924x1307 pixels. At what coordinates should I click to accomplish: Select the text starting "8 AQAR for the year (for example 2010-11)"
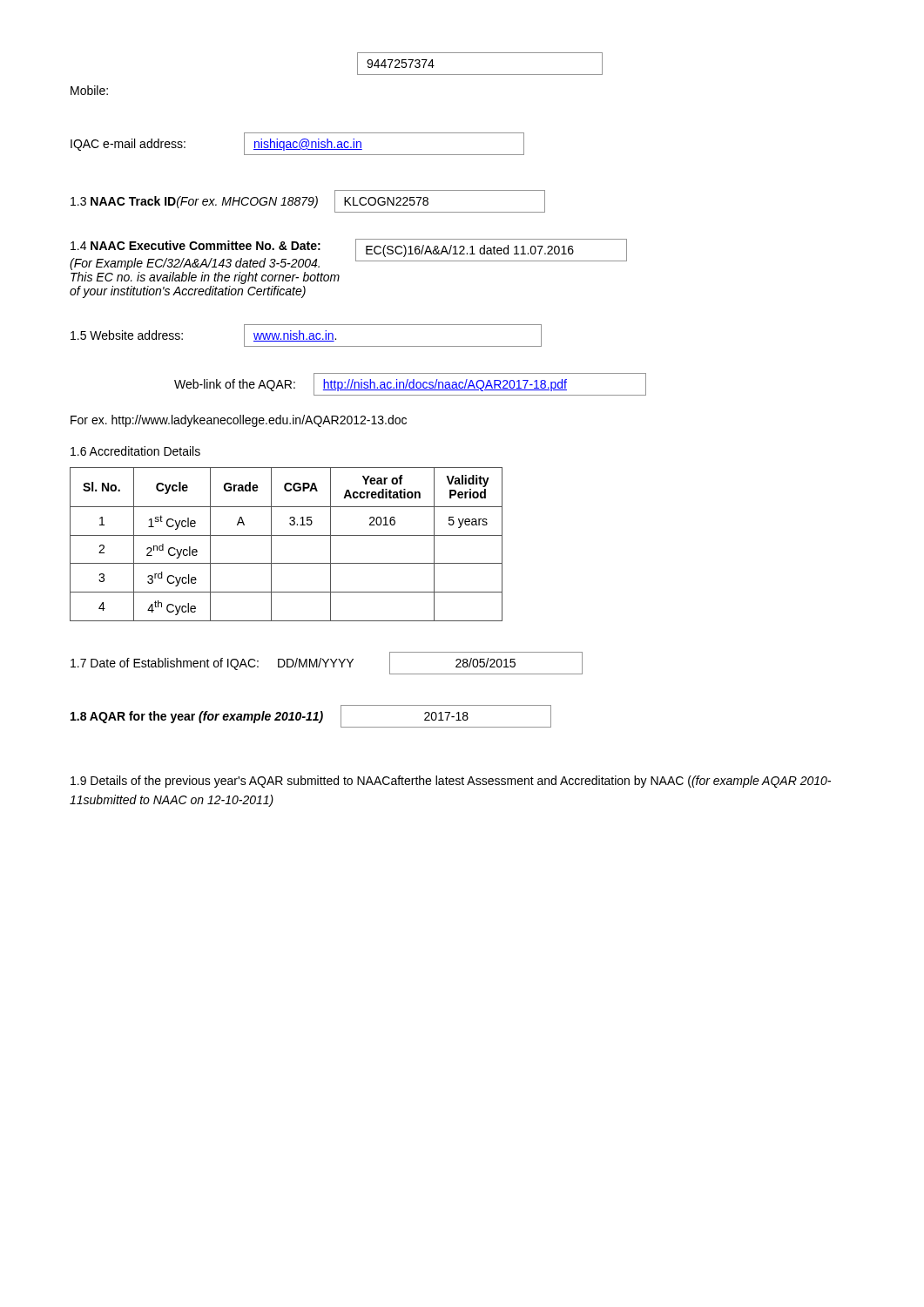click(x=311, y=716)
